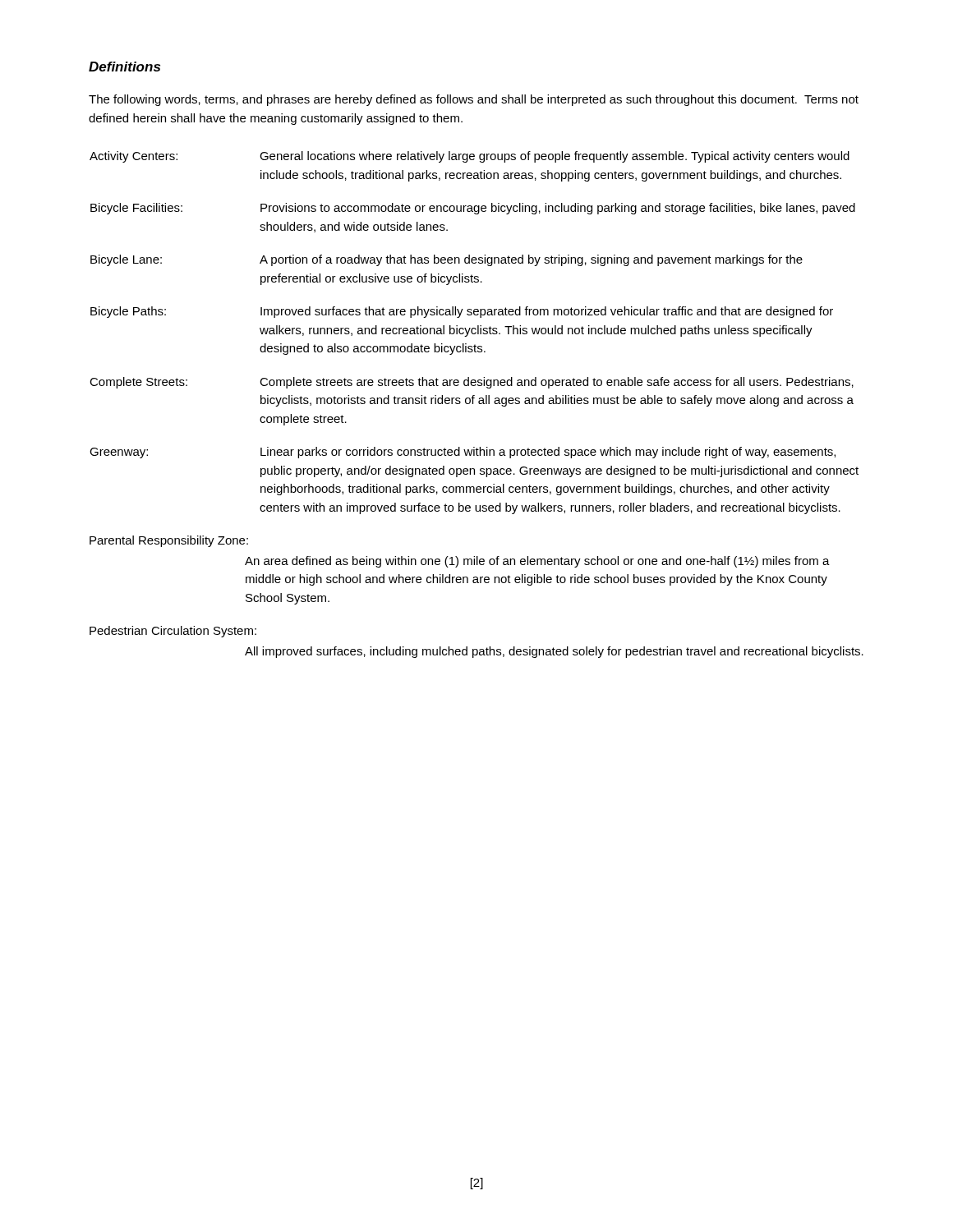Screen dimensions: 1232x953
Task: Point to the block beginning "Bicycle Lane: A portion of"
Action: pos(476,276)
